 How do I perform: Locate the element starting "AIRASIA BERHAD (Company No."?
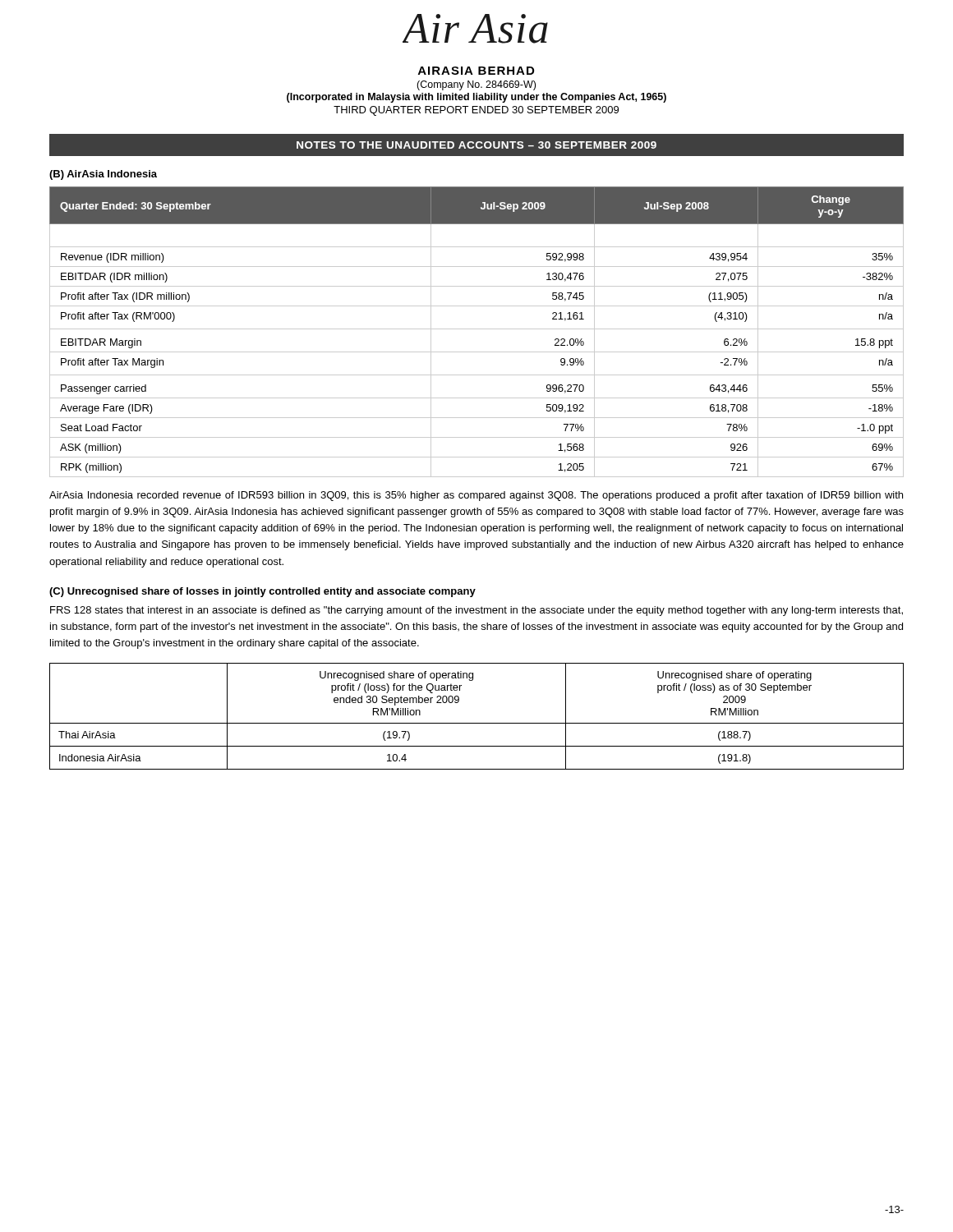pyautogui.click(x=476, y=90)
